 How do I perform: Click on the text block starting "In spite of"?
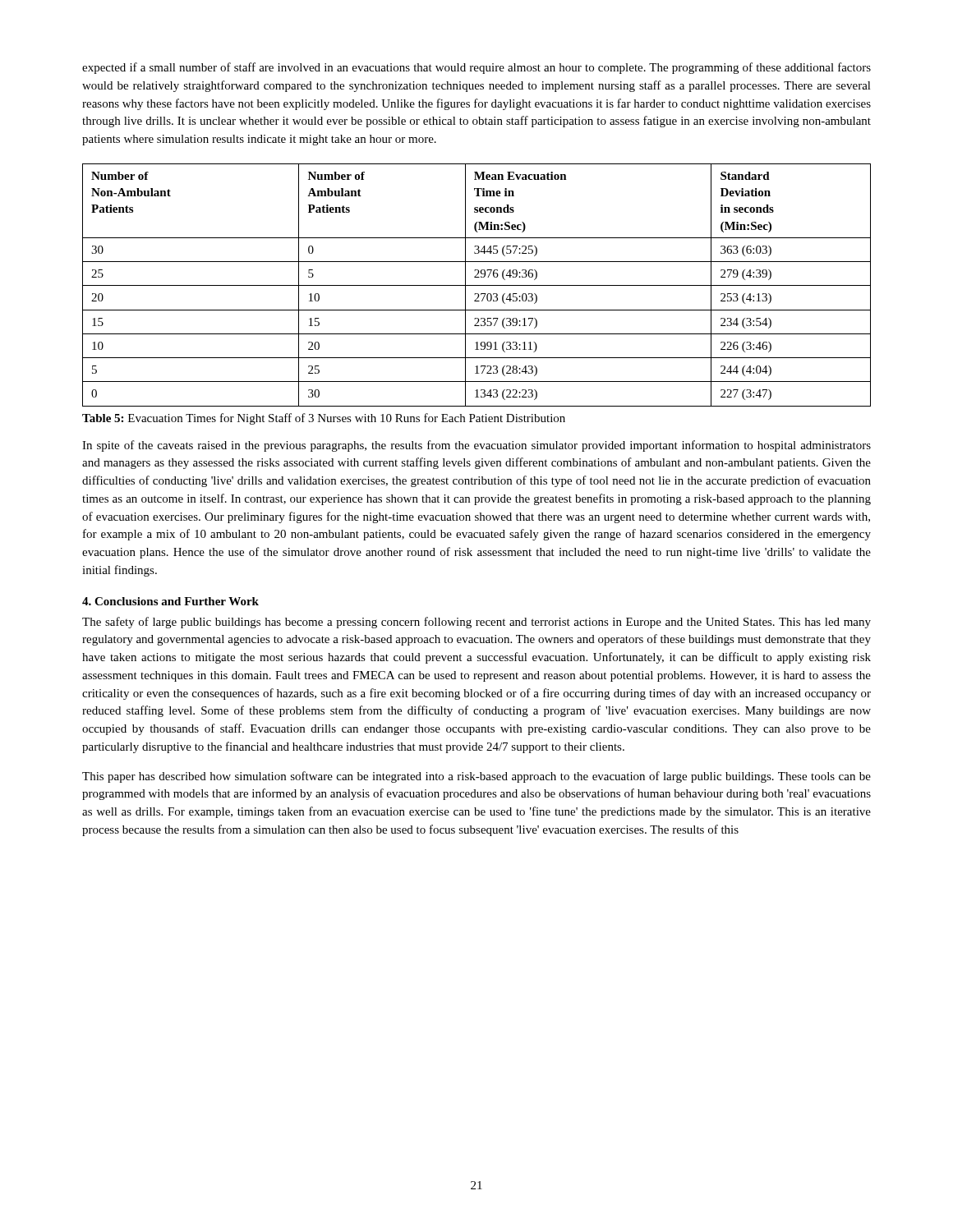pyautogui.click(x=476, y=507)
